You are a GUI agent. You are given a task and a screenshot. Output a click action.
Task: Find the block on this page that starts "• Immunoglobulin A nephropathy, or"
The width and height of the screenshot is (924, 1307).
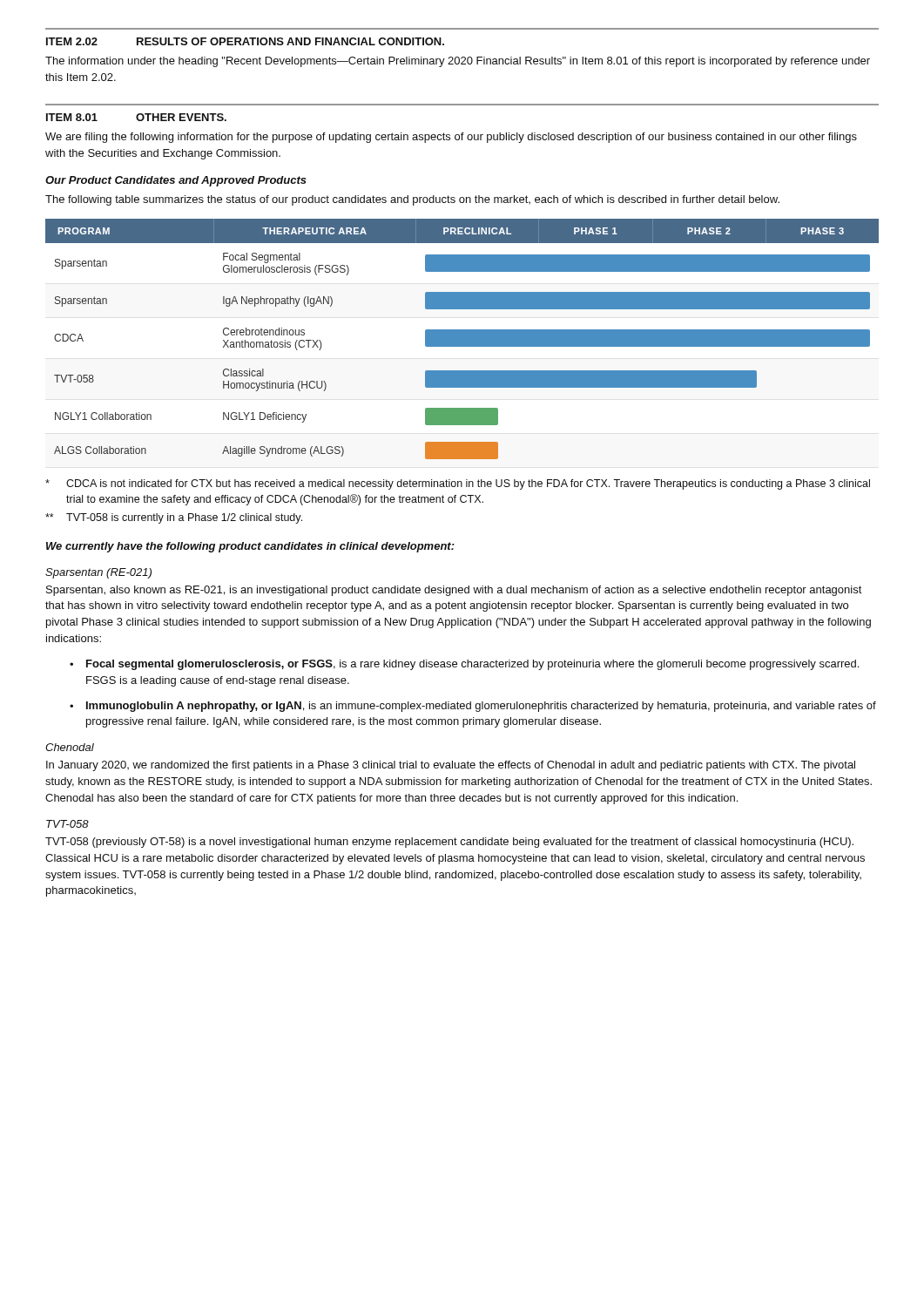[474, 714]
